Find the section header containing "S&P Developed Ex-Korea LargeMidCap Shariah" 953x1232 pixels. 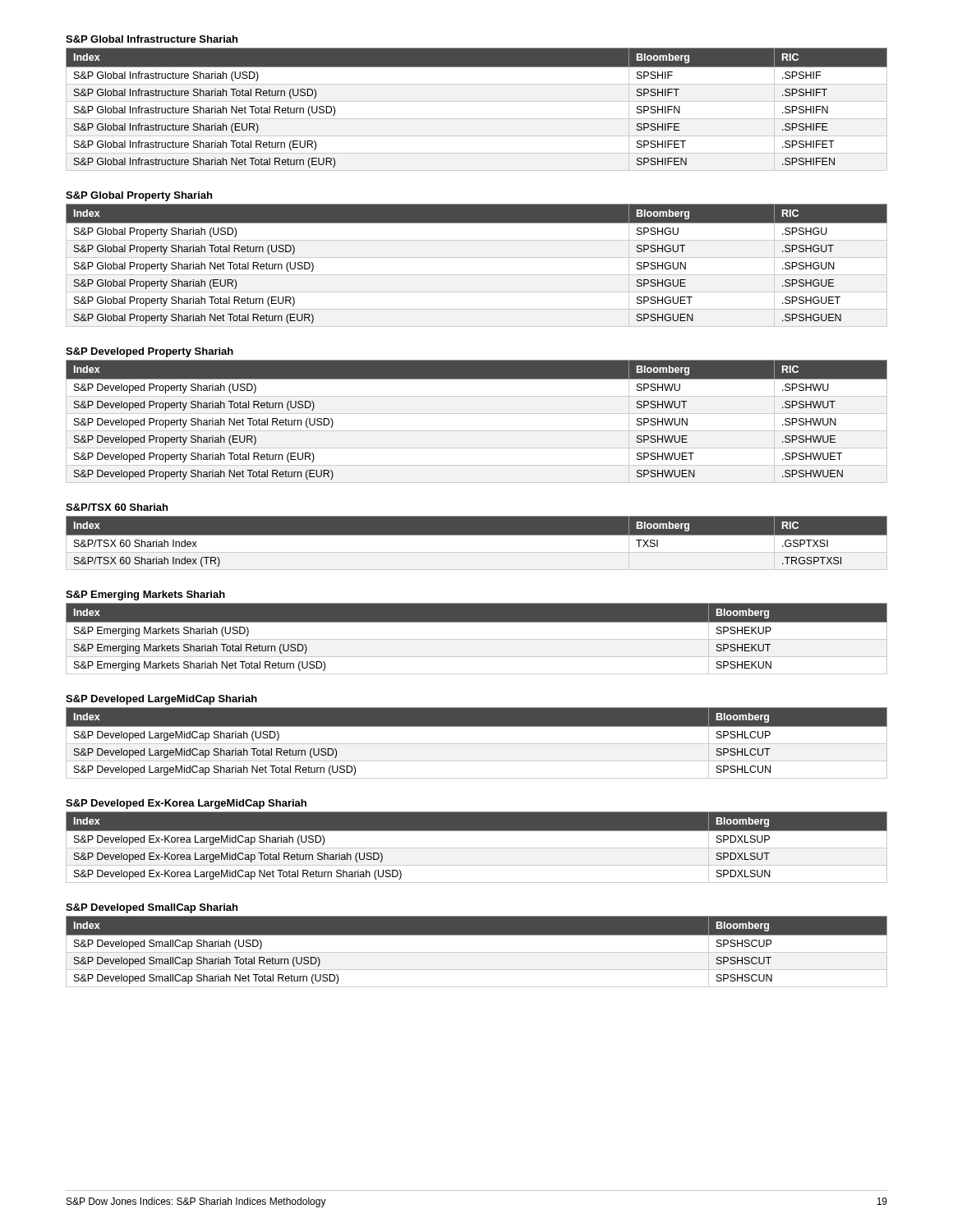point(186,803)
